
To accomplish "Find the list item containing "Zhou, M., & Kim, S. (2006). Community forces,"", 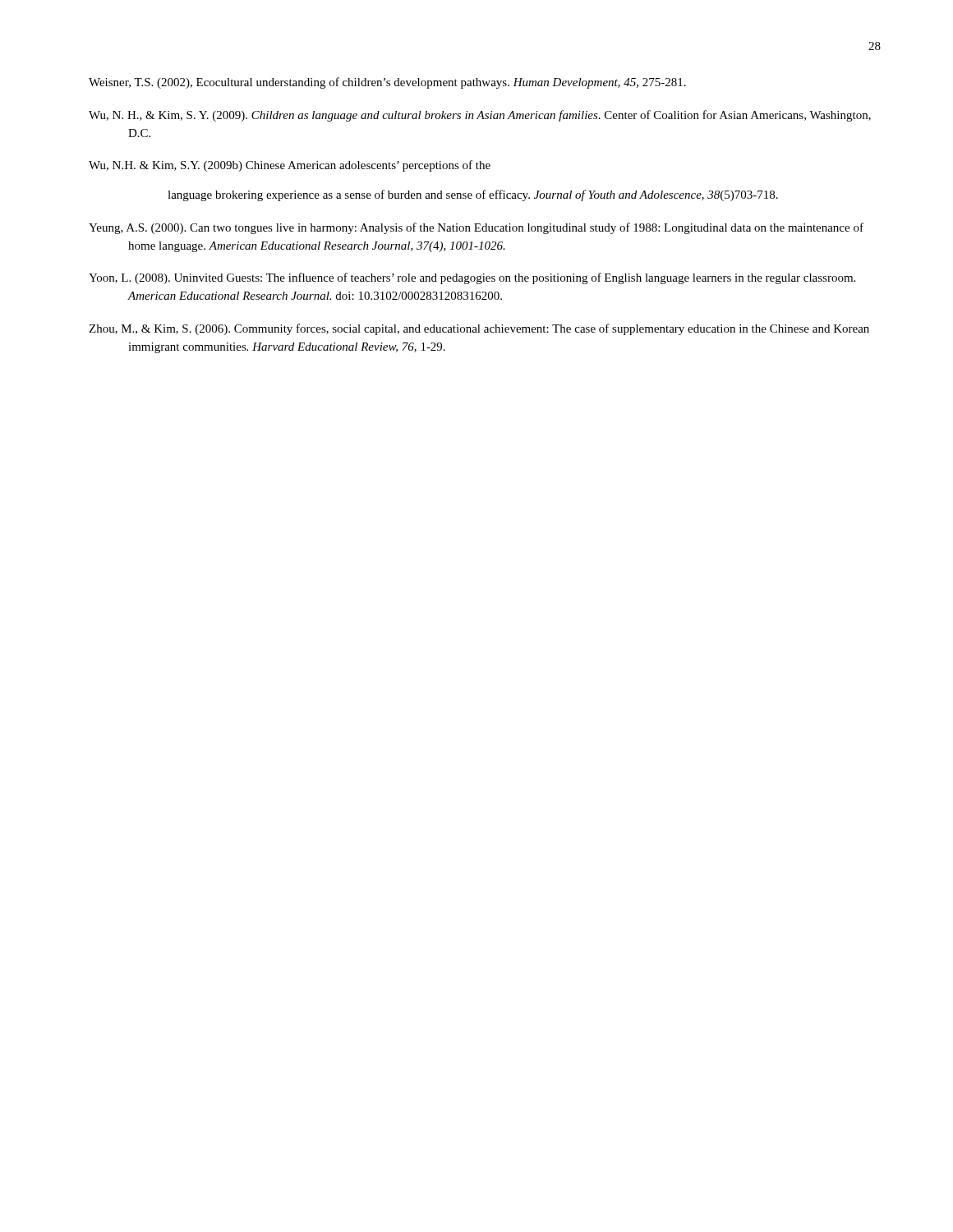I will 479,337.
